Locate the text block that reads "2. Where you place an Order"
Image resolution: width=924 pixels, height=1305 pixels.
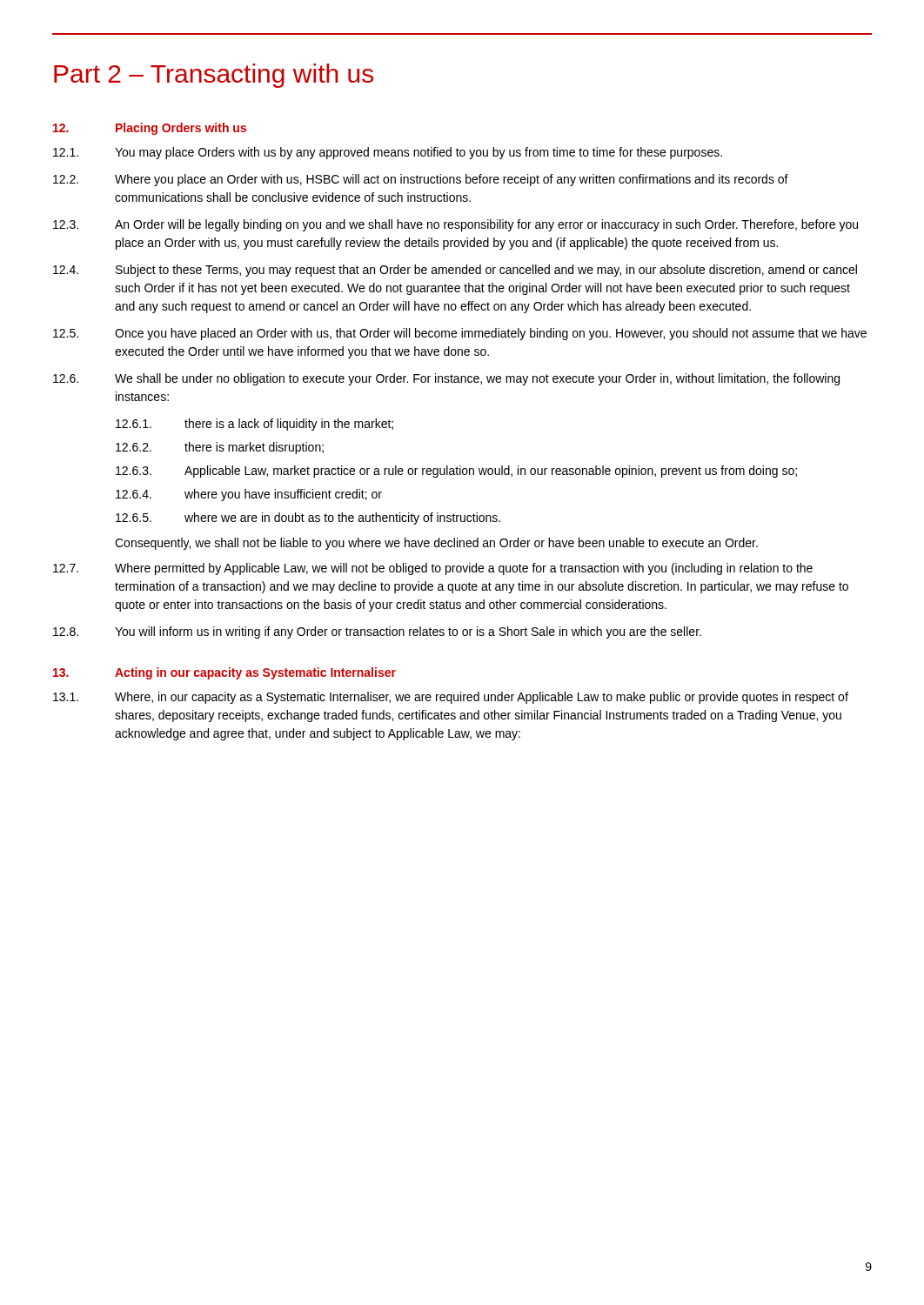coord(462,189)
